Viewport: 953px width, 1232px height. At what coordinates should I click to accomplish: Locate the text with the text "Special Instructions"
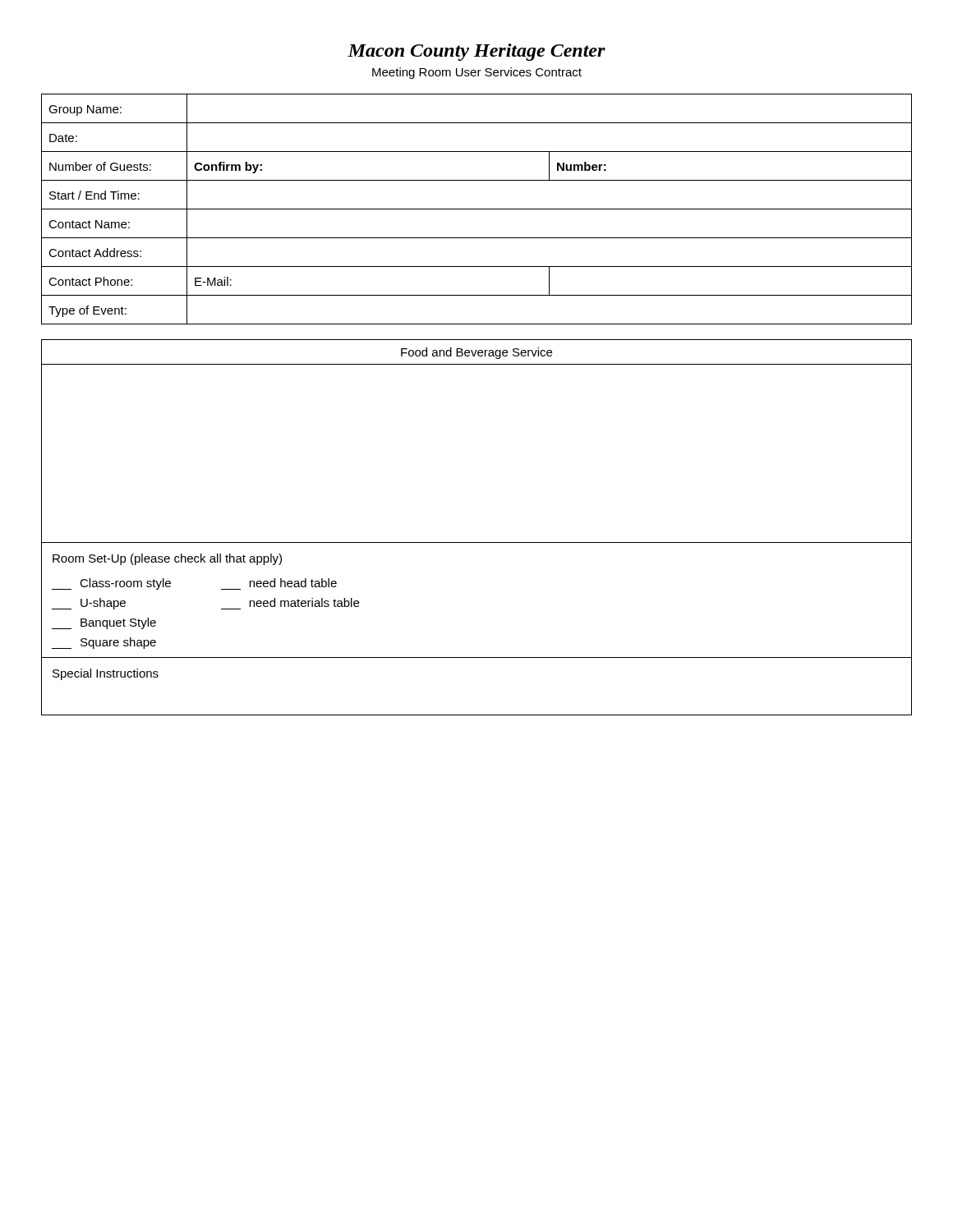tap(106, 674)
